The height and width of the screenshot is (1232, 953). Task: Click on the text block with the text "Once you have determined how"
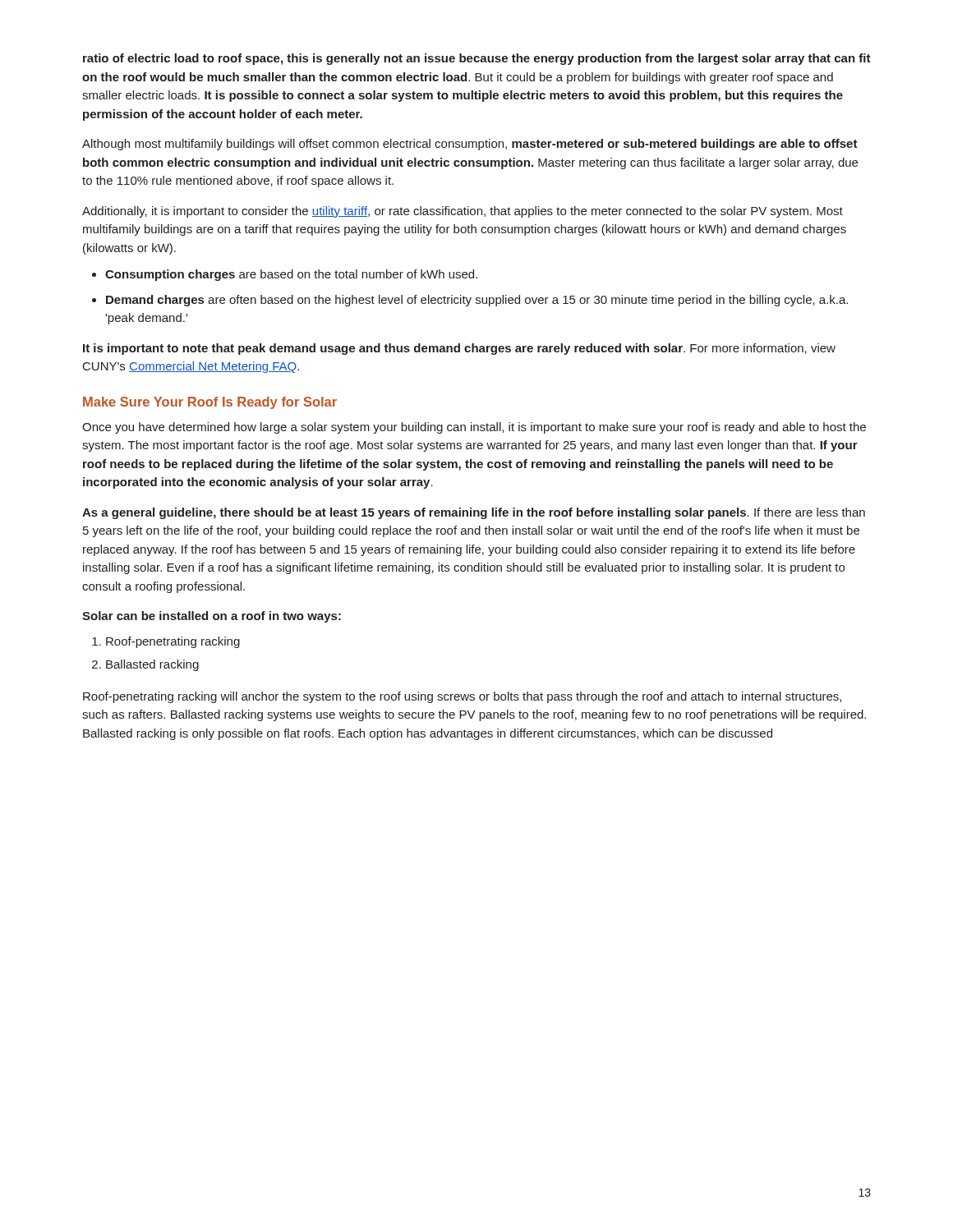click(474, 454)
